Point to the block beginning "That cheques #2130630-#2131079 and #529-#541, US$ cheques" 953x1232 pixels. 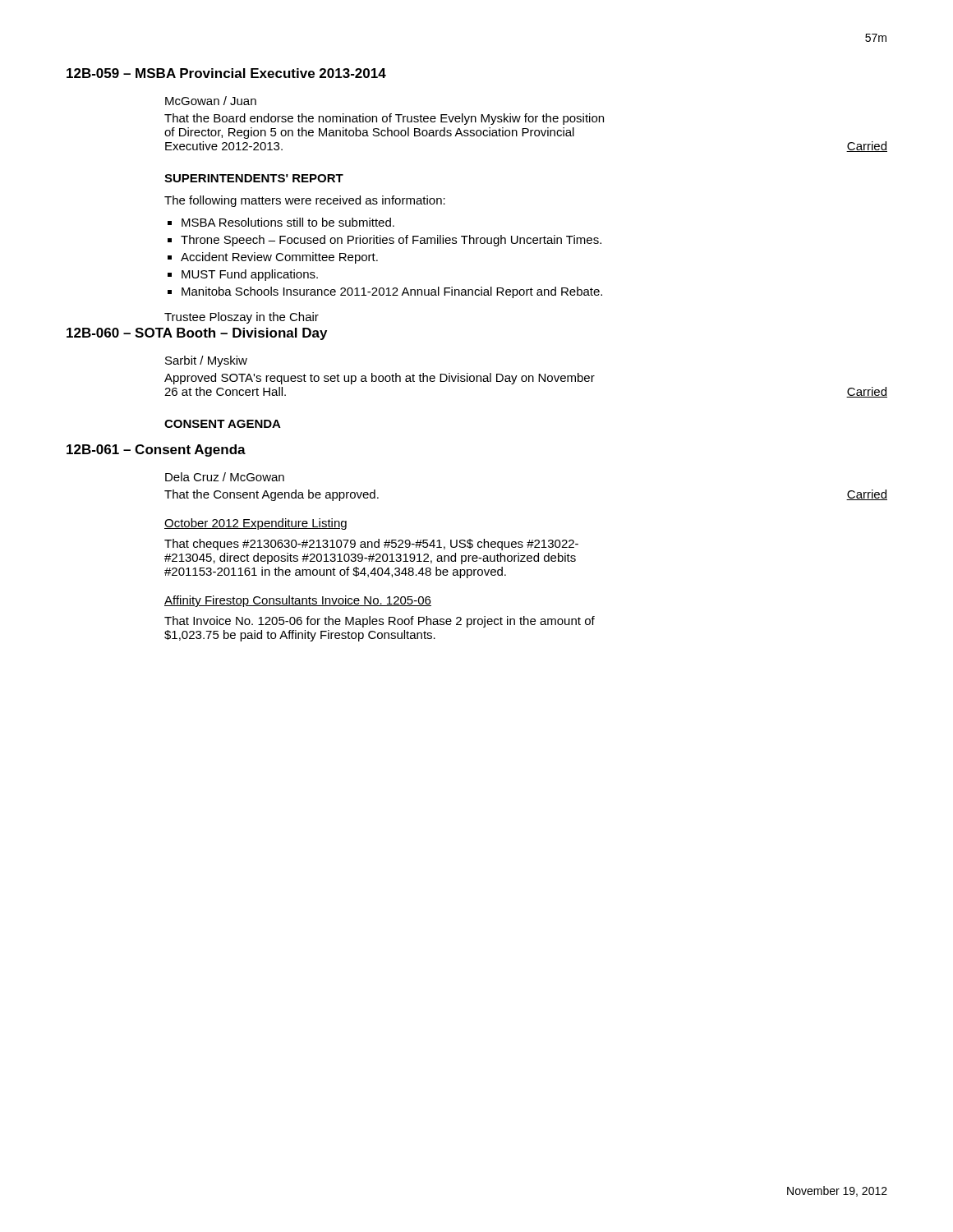click(x=372, y=557)
